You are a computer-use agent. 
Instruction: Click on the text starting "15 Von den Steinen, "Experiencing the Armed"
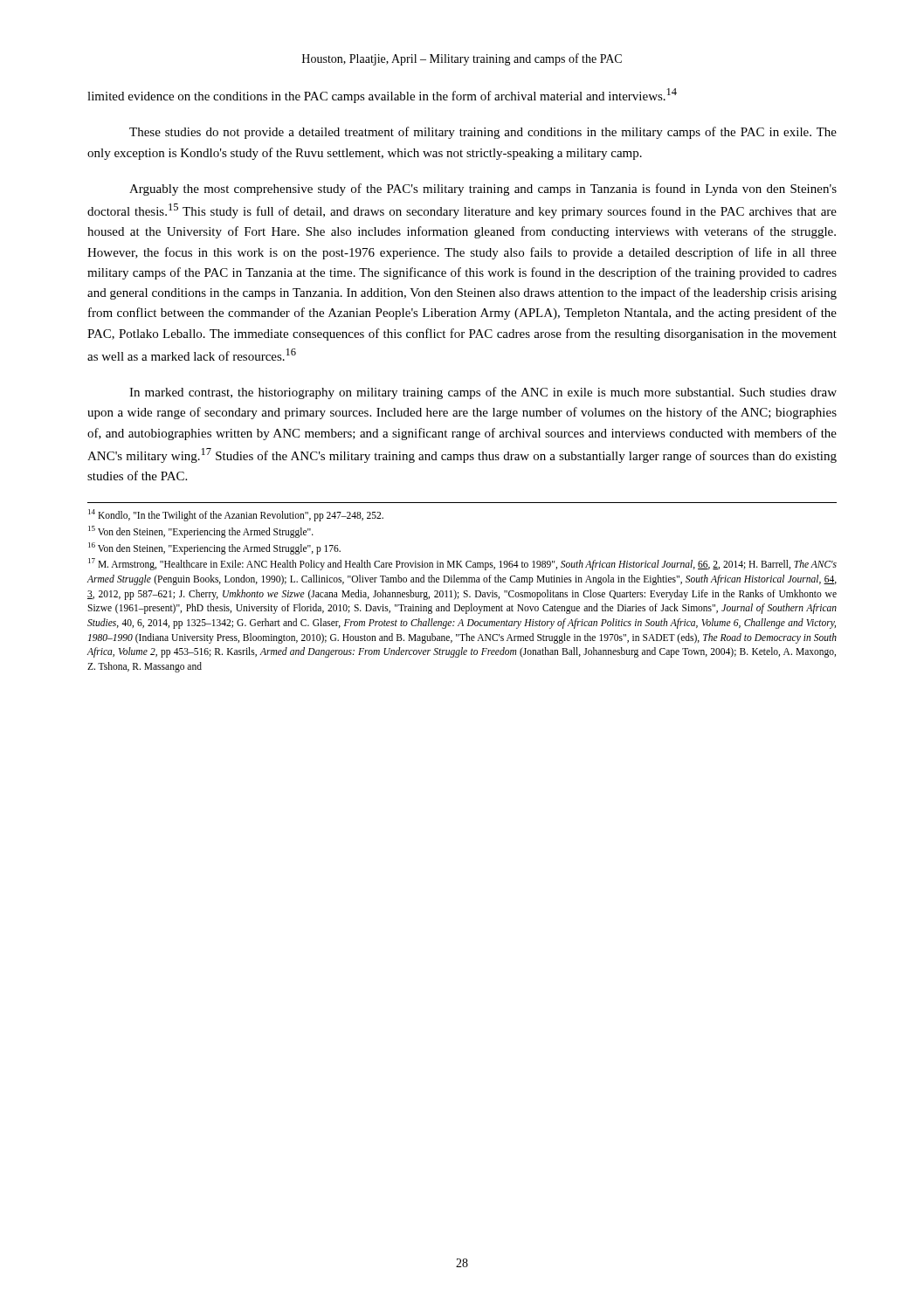200,531
